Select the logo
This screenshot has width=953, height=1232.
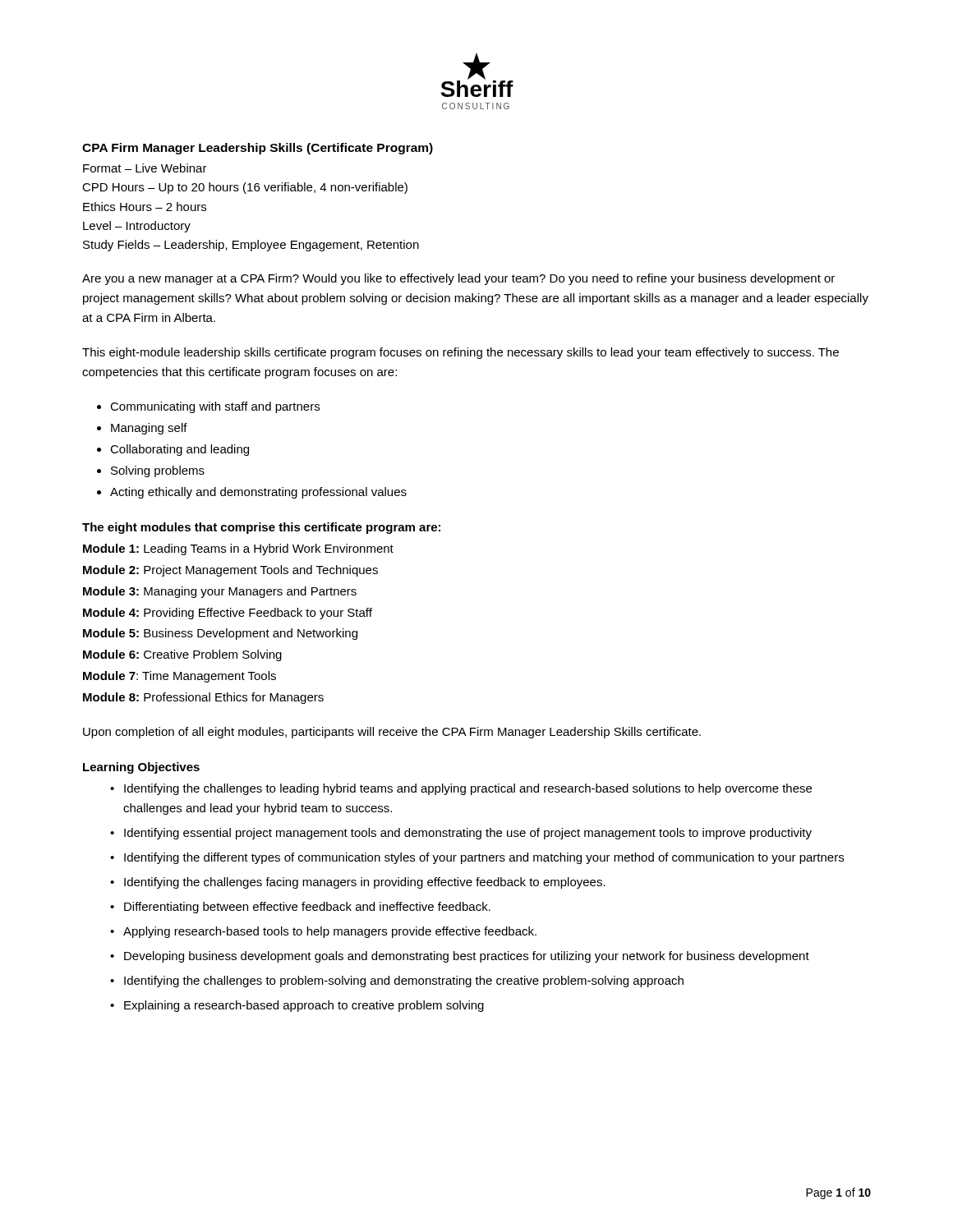coord(476,83)
